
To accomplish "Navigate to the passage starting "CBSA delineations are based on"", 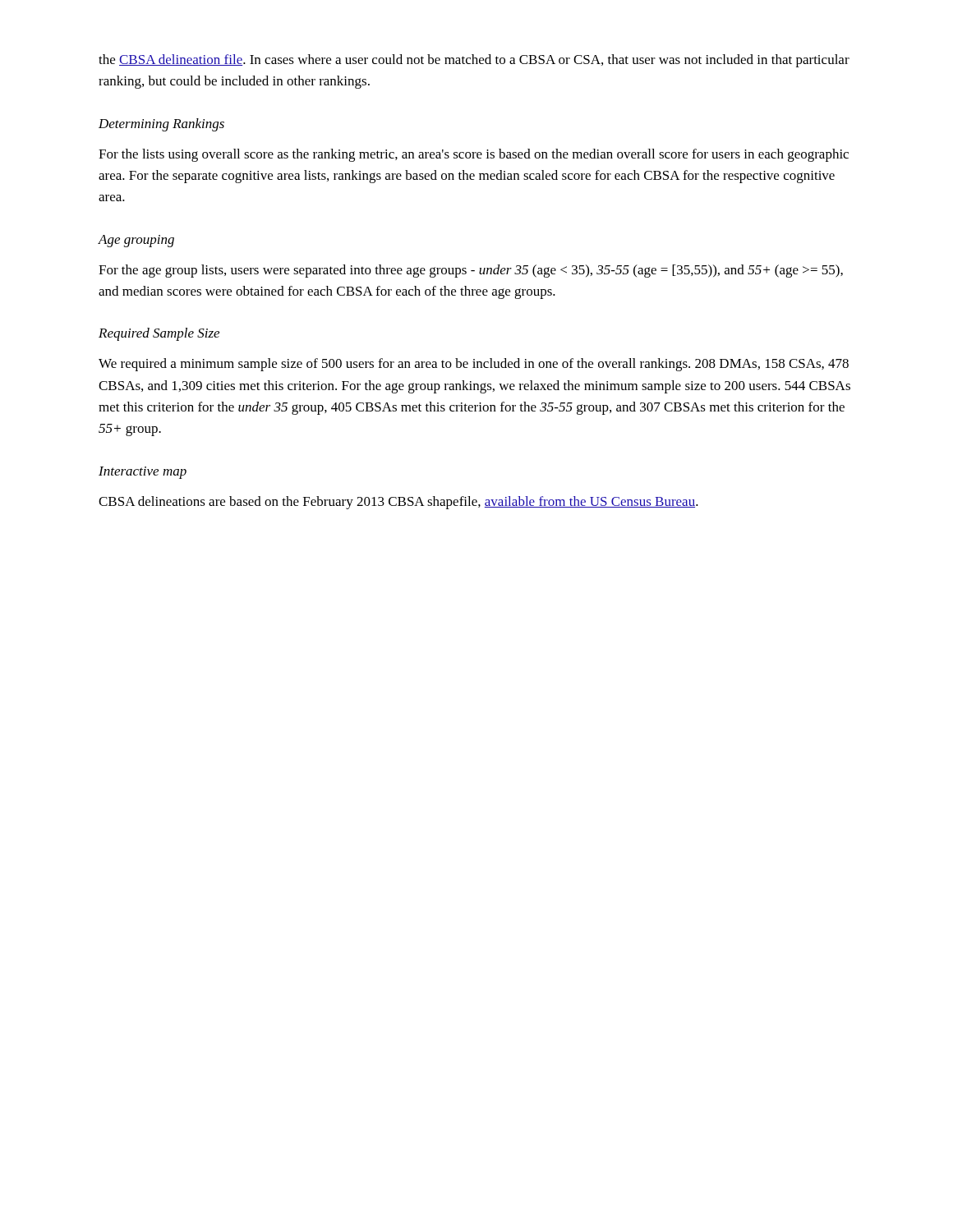I will [399, 501].
